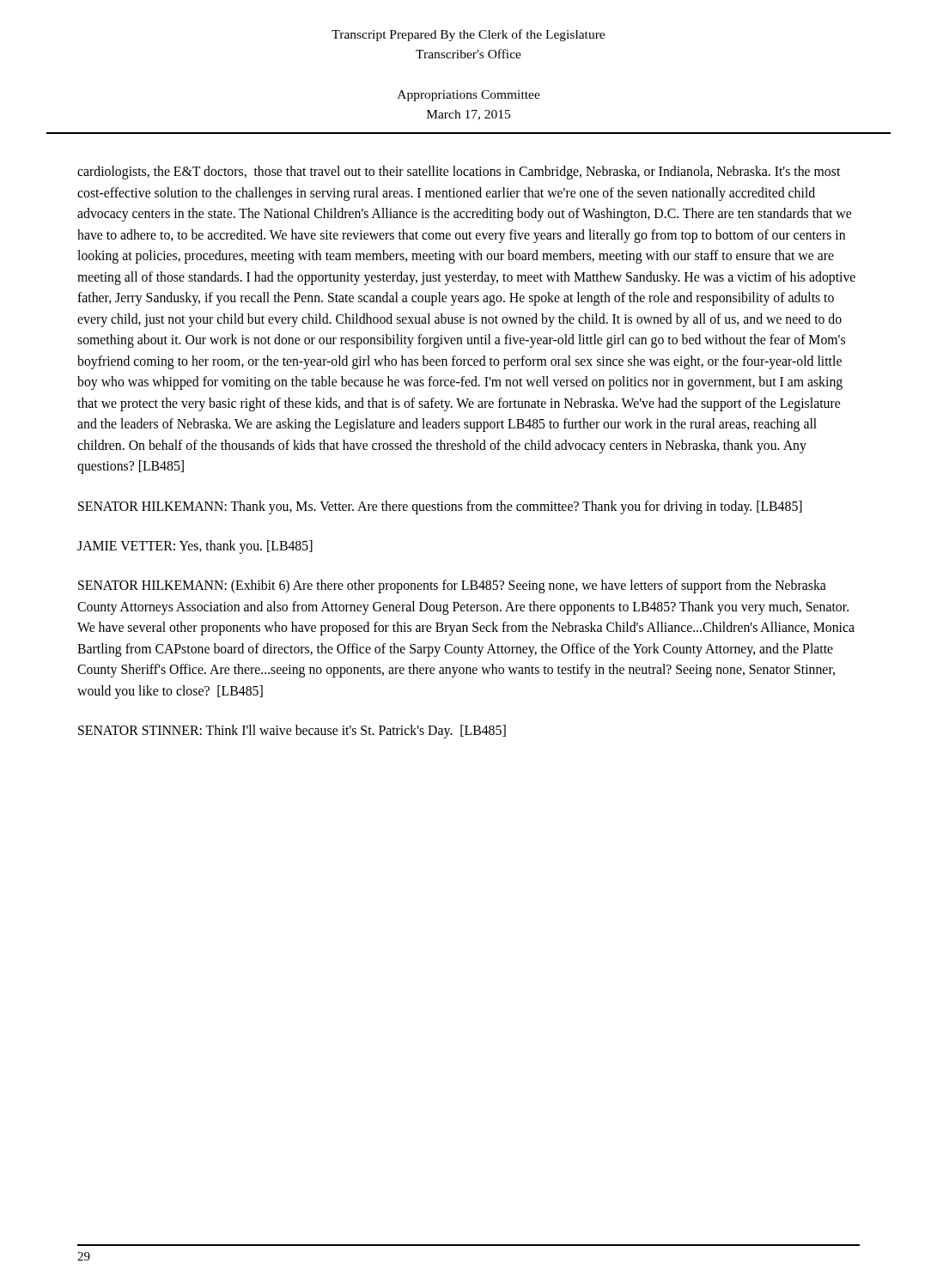Point to the block beginning "SENATOR STINNER: Think I'll waive because it's"
The image size is (937, 1288).
[x=292, y=731]
